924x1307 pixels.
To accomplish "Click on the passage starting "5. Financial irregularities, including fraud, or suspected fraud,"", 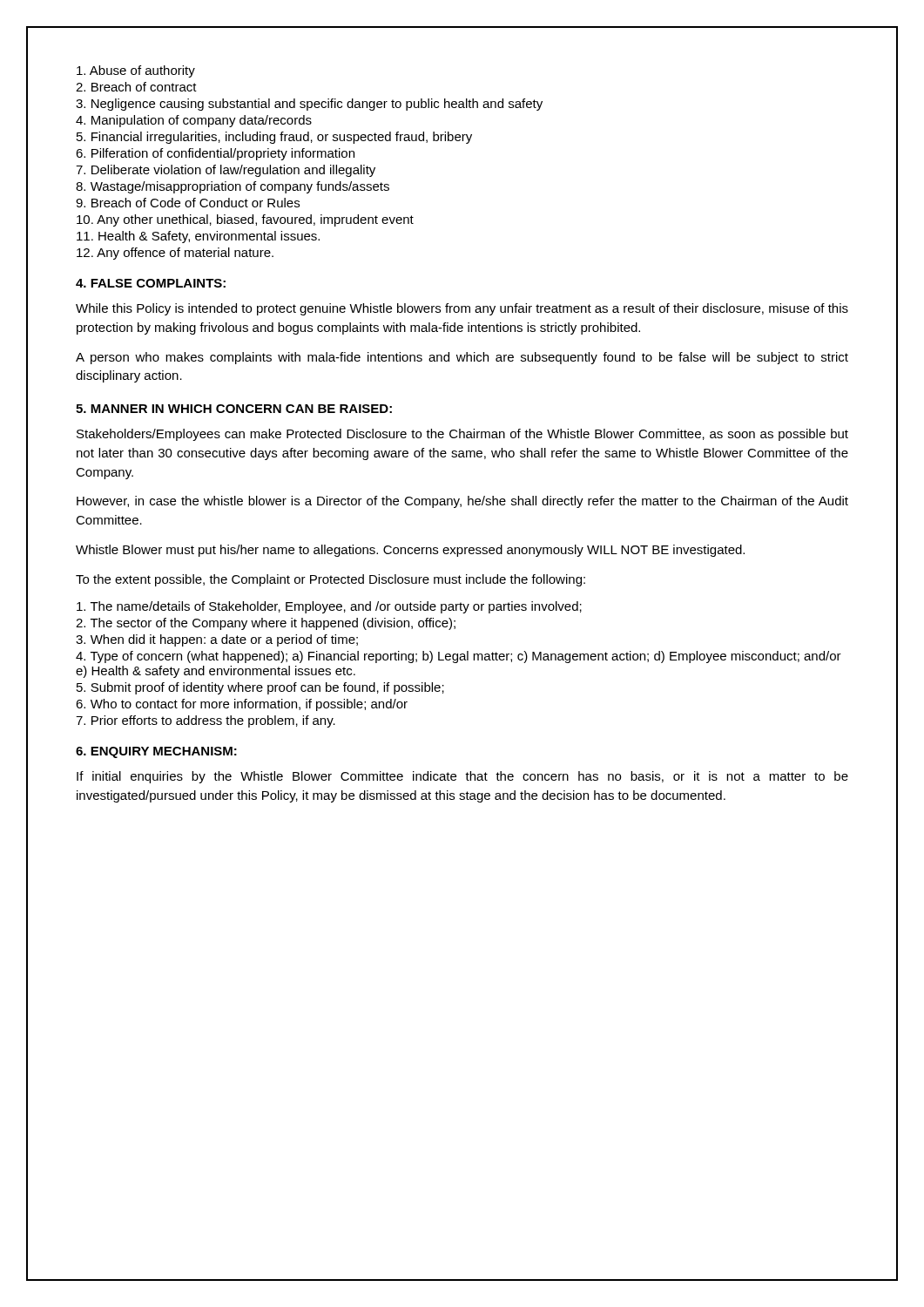I will click(274, 136).
